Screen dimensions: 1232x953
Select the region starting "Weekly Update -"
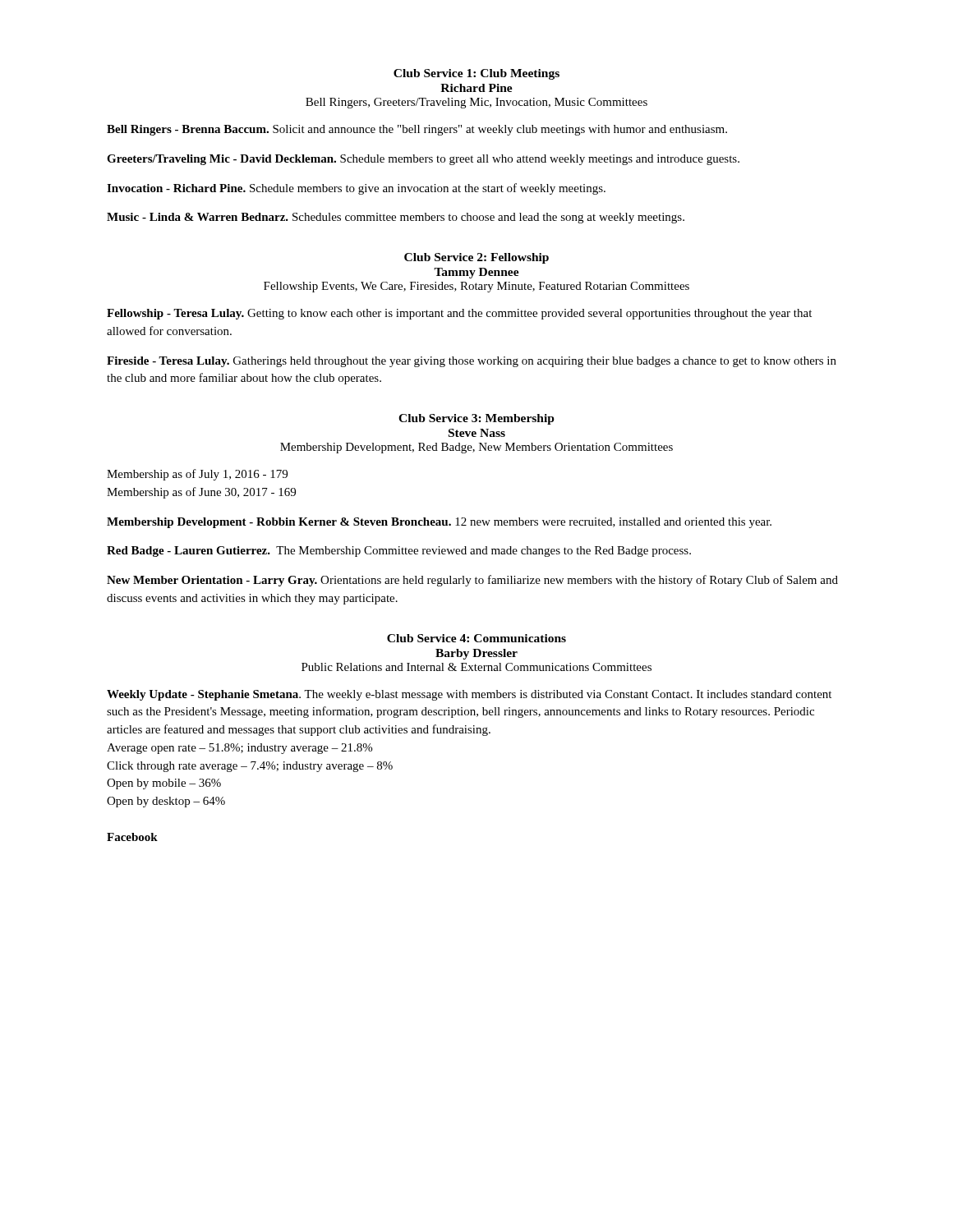[469, 695]
